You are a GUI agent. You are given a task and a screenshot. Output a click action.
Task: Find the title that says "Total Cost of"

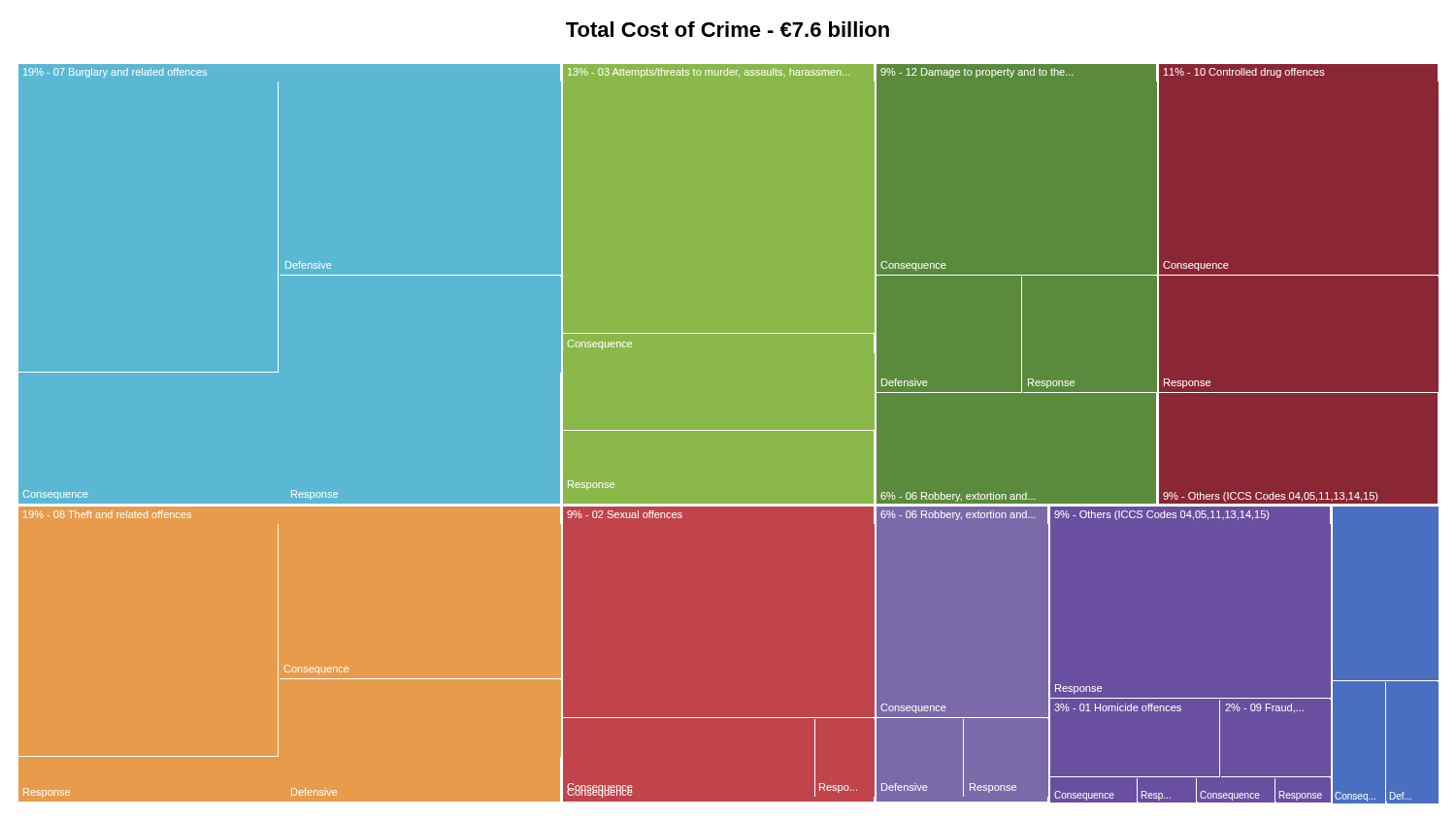728,30
